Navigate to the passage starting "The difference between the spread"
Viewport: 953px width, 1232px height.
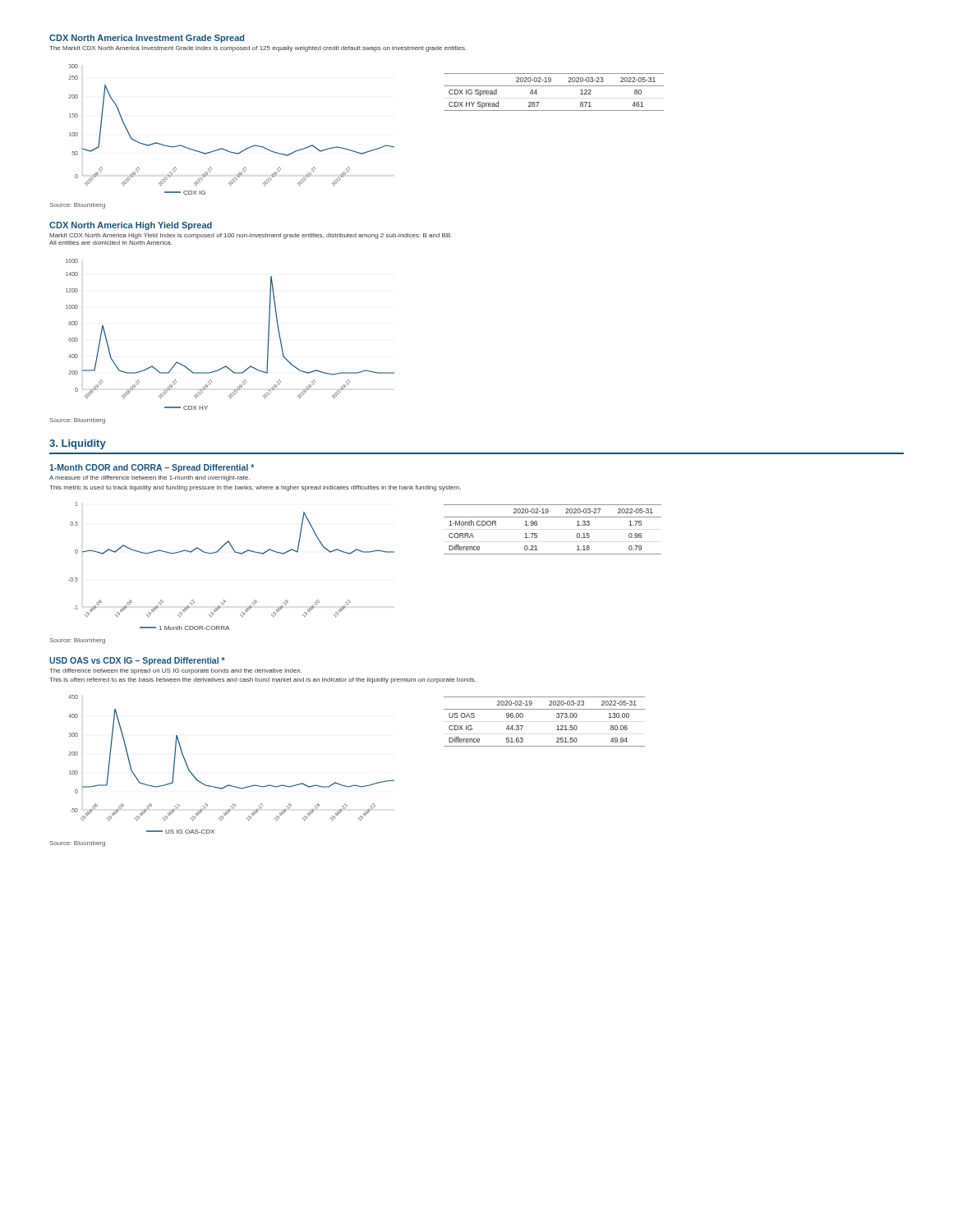tap(176, 671)
